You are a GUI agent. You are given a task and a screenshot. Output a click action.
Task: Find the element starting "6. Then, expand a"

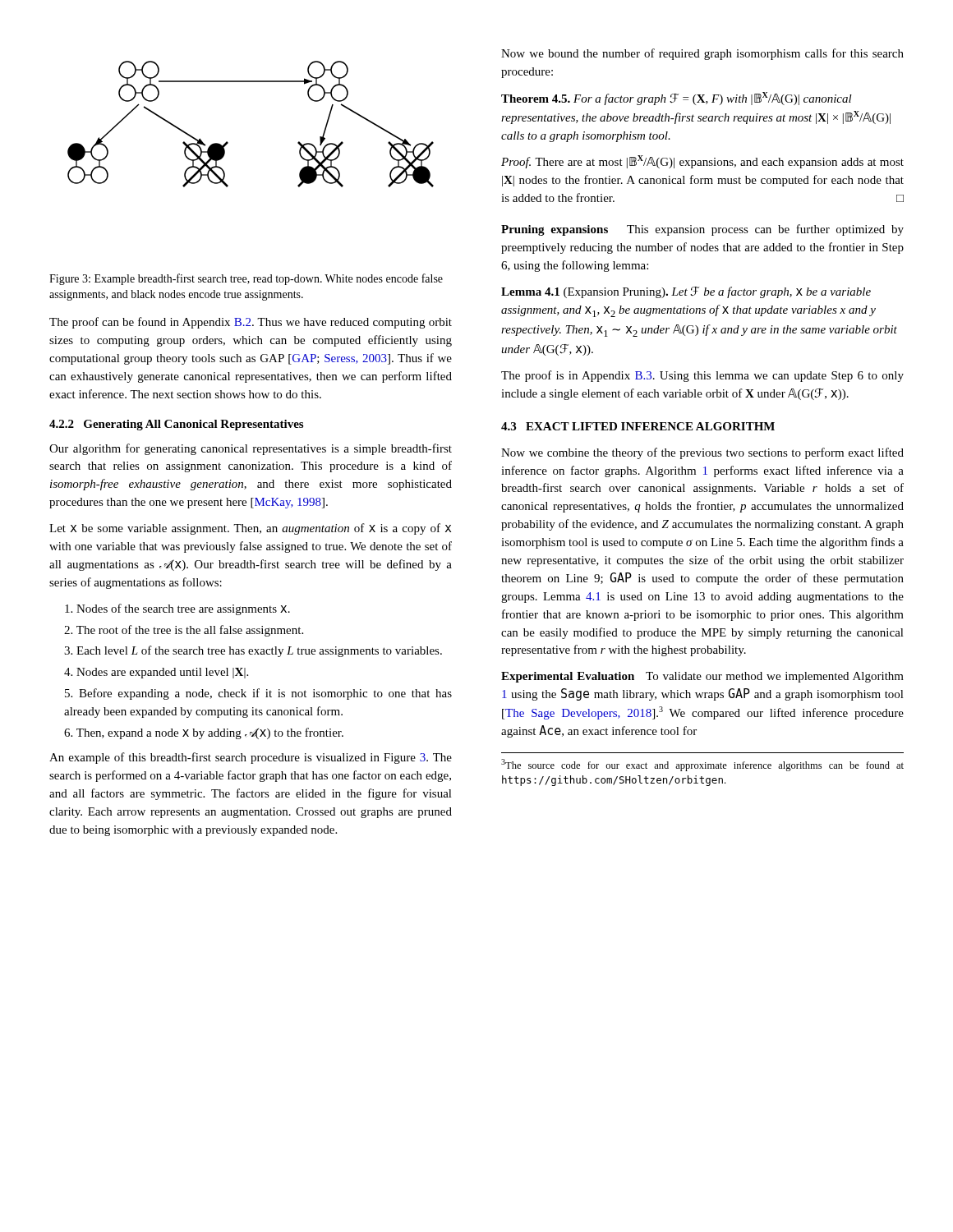click(204, 733)
